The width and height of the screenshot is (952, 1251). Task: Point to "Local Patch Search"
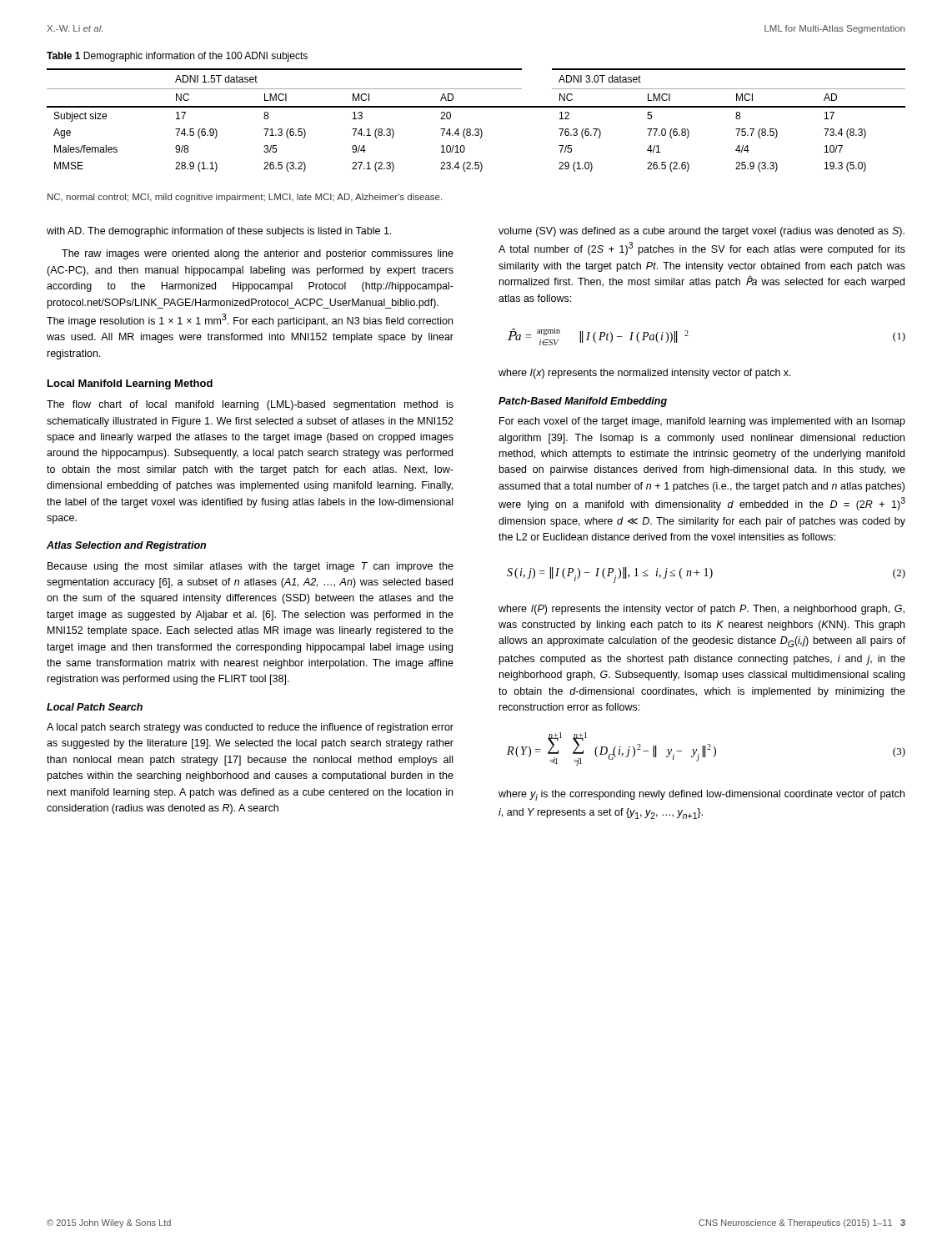[95, 707]
